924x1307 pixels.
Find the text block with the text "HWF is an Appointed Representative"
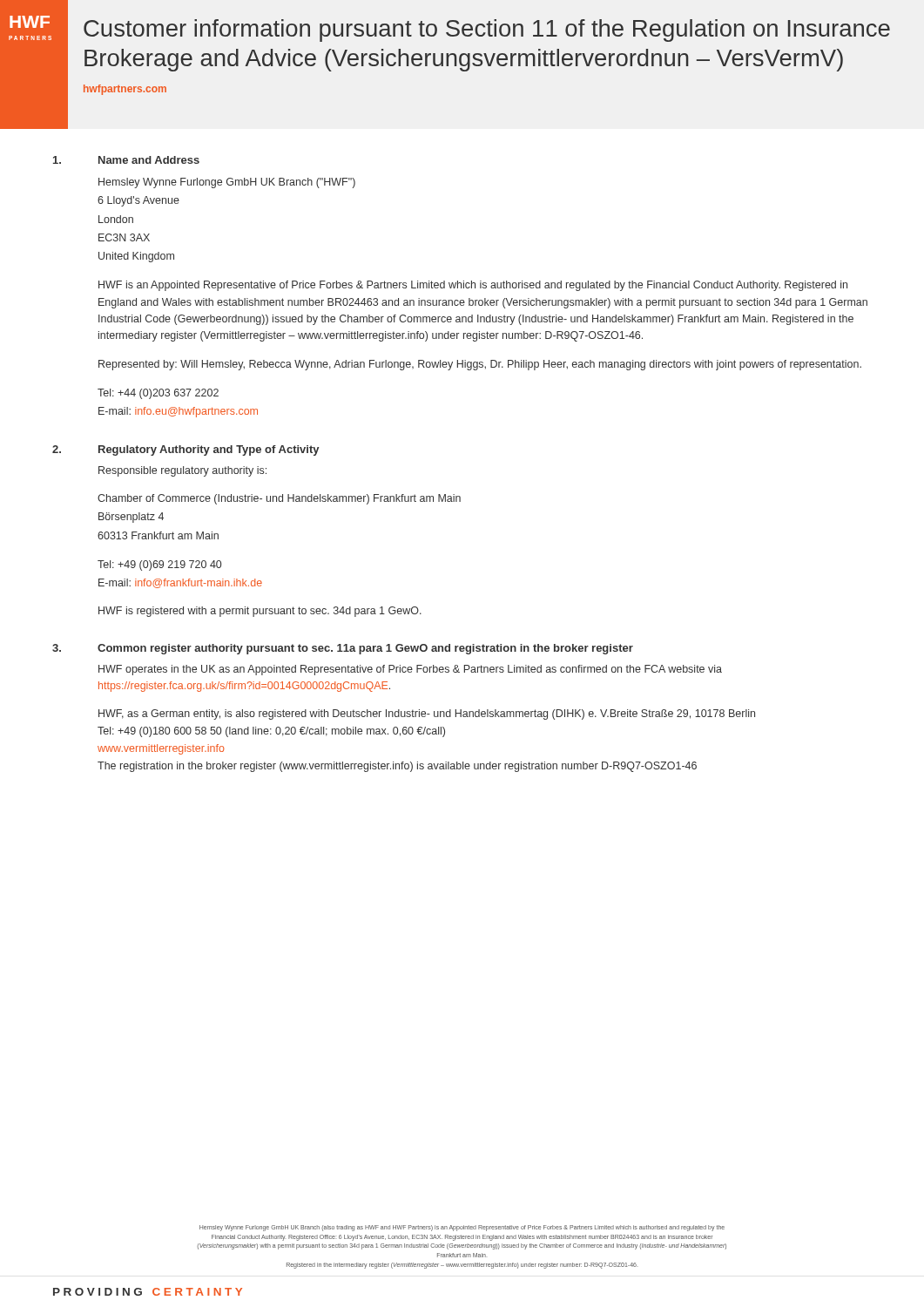pos(483,310)
